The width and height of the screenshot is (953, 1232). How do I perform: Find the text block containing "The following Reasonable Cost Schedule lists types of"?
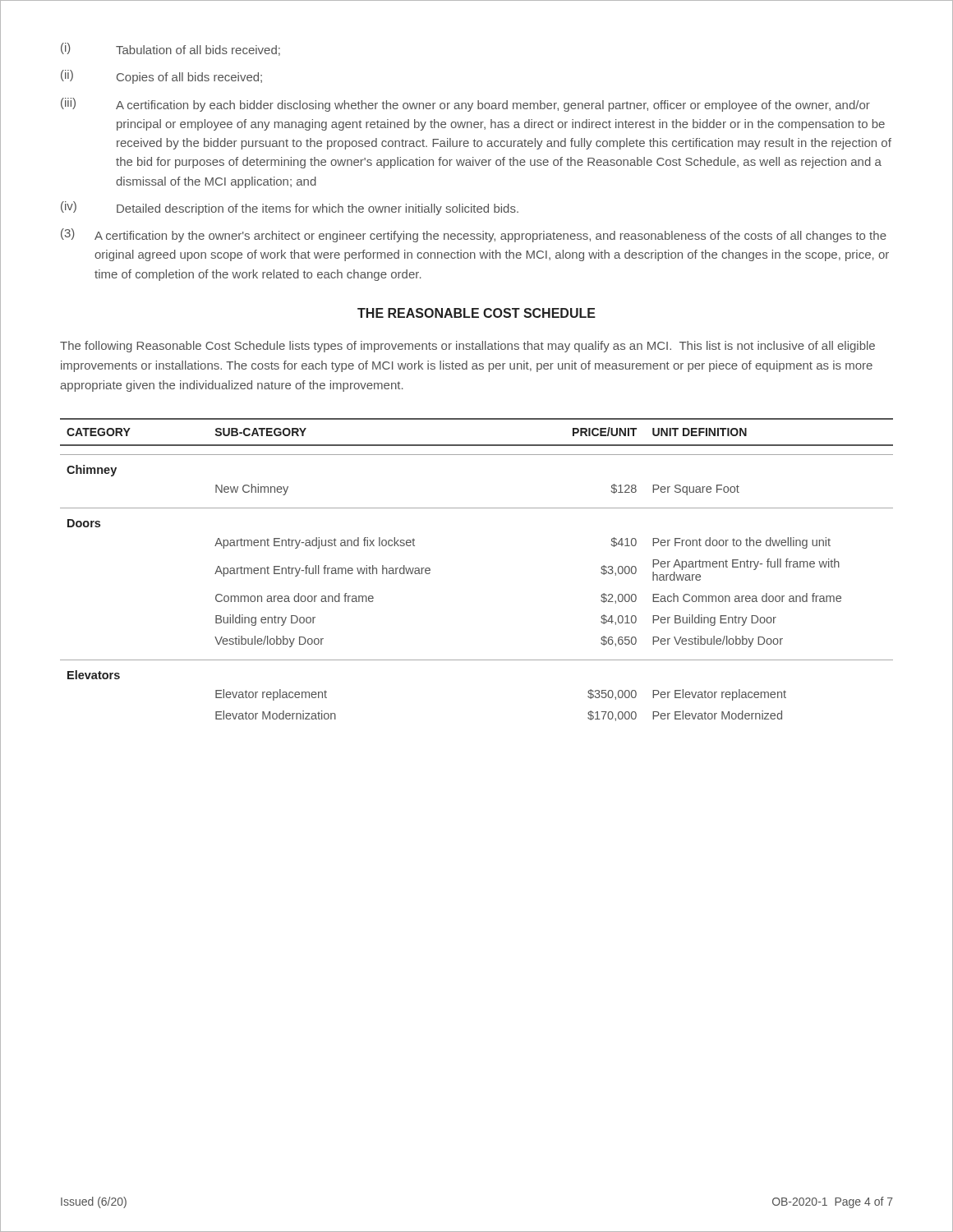(x=468, y=365)
